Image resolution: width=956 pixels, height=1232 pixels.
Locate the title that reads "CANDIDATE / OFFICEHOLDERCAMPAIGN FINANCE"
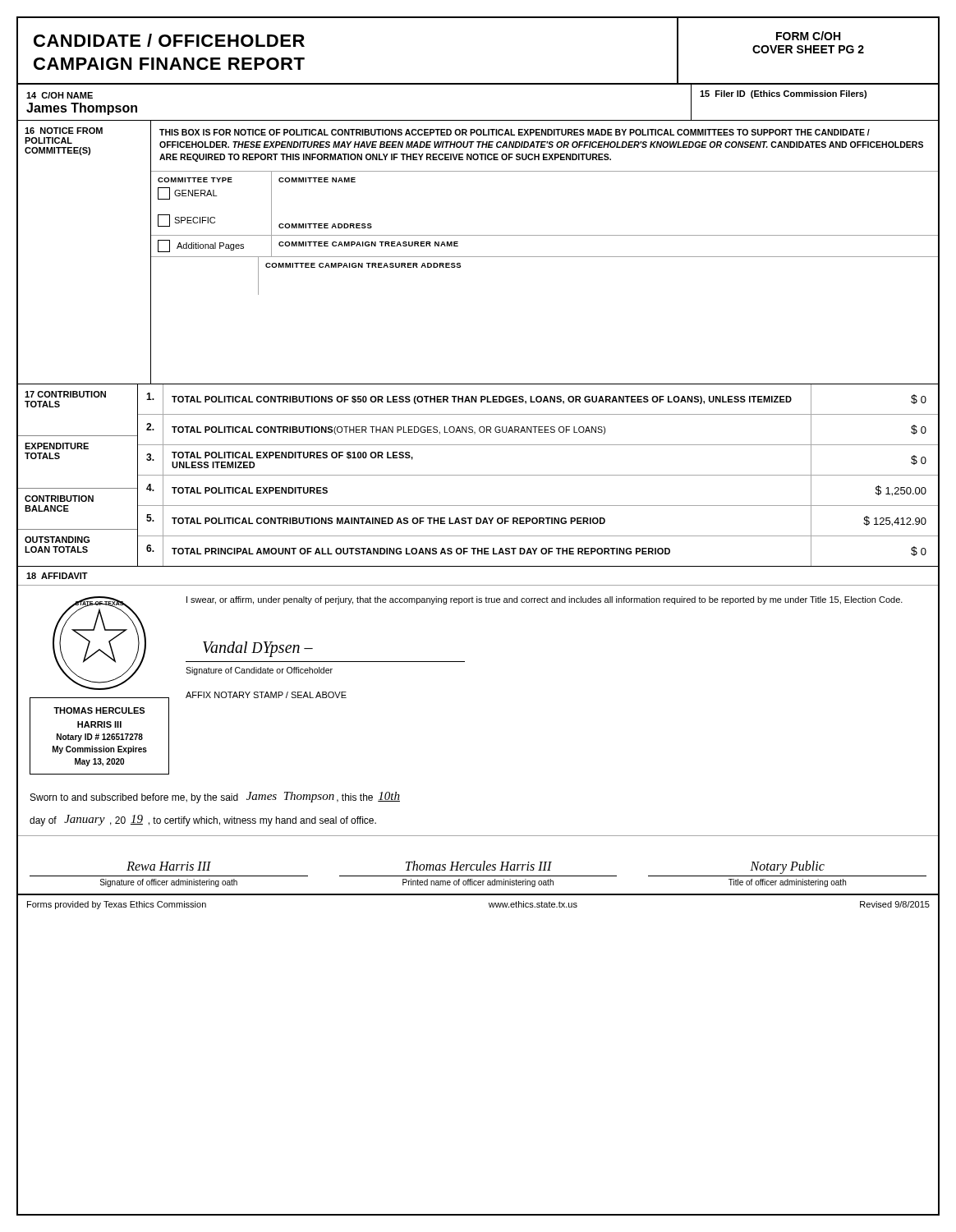coord(169,40)
